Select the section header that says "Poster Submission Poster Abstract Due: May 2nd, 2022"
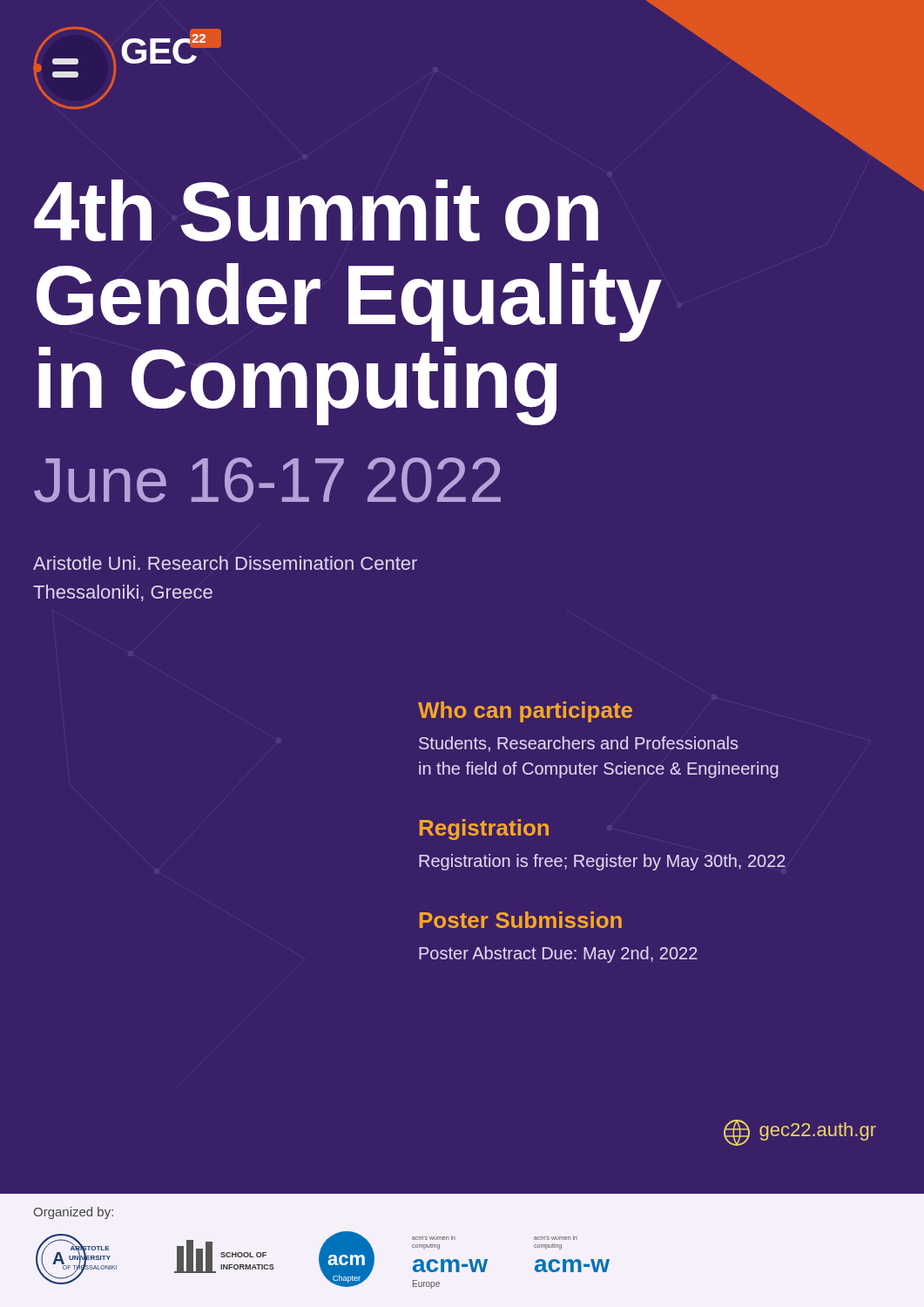Image resolution: width=924 pixels, height=1307 pixels. tap(662, 937)
